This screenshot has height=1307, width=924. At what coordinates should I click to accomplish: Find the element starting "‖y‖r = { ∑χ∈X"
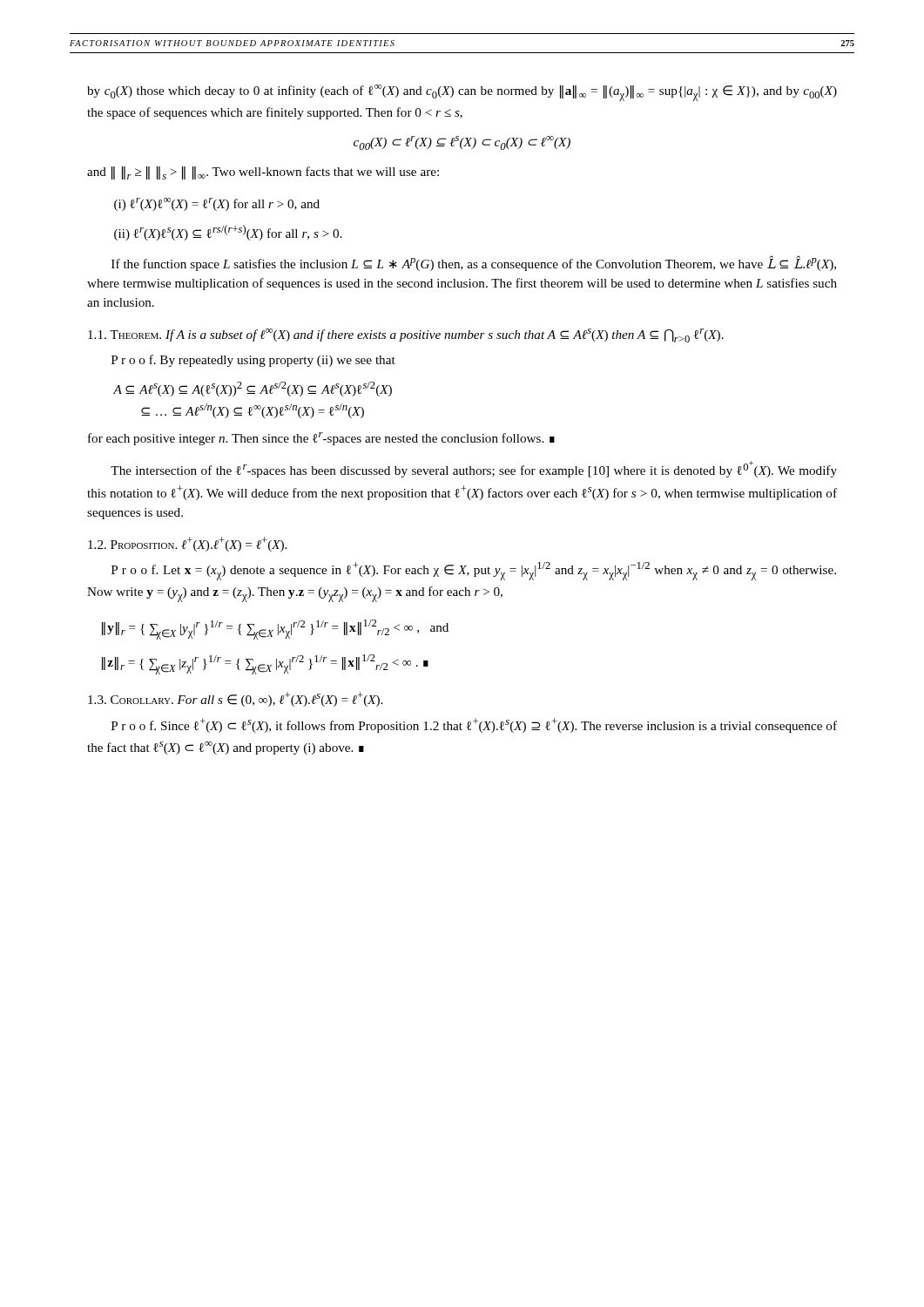(275, 630)
